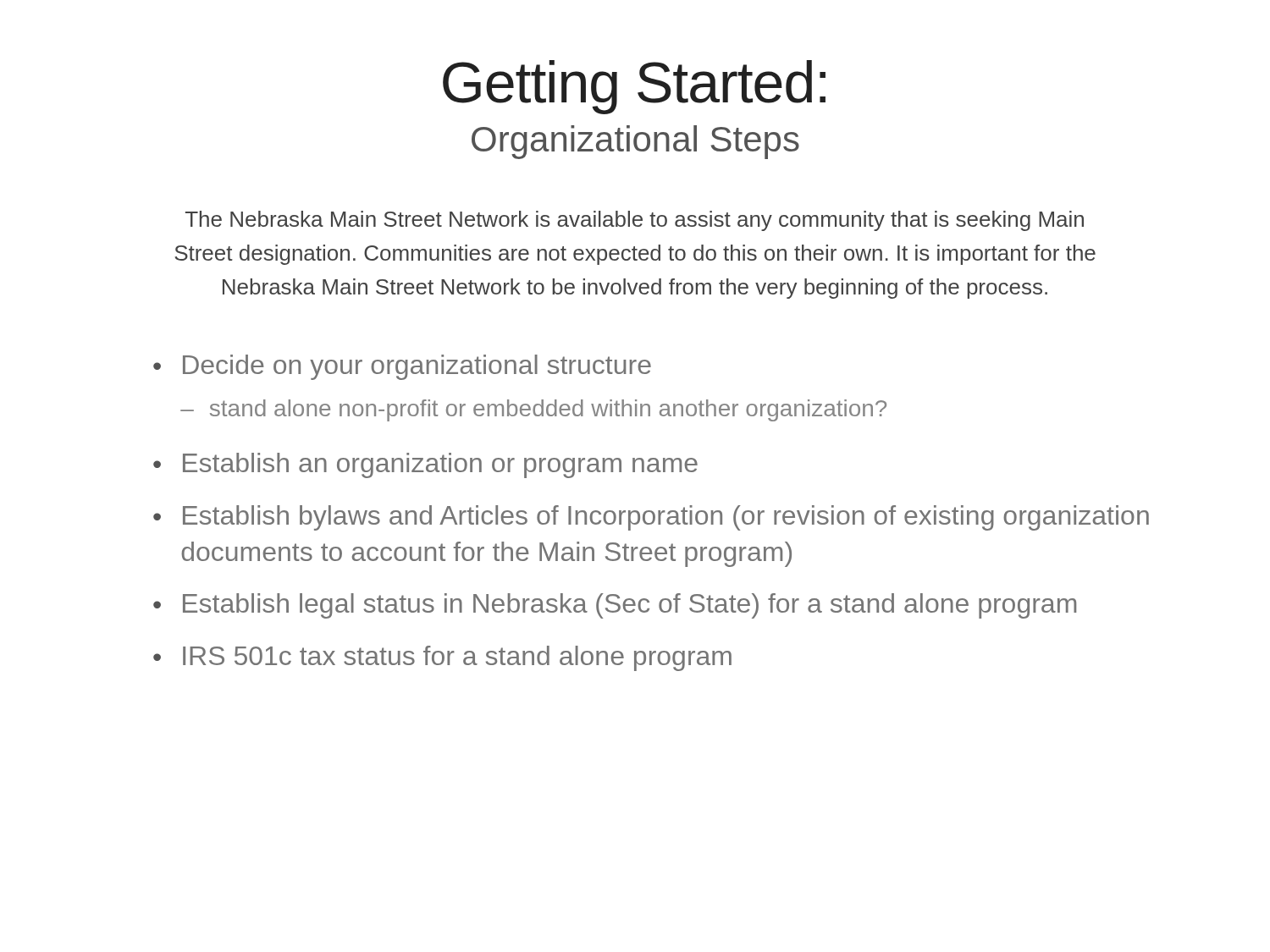Where is the passage that starts "• Decide on your"?
The height and width of the screenshot is (952, 1270).
402,367
